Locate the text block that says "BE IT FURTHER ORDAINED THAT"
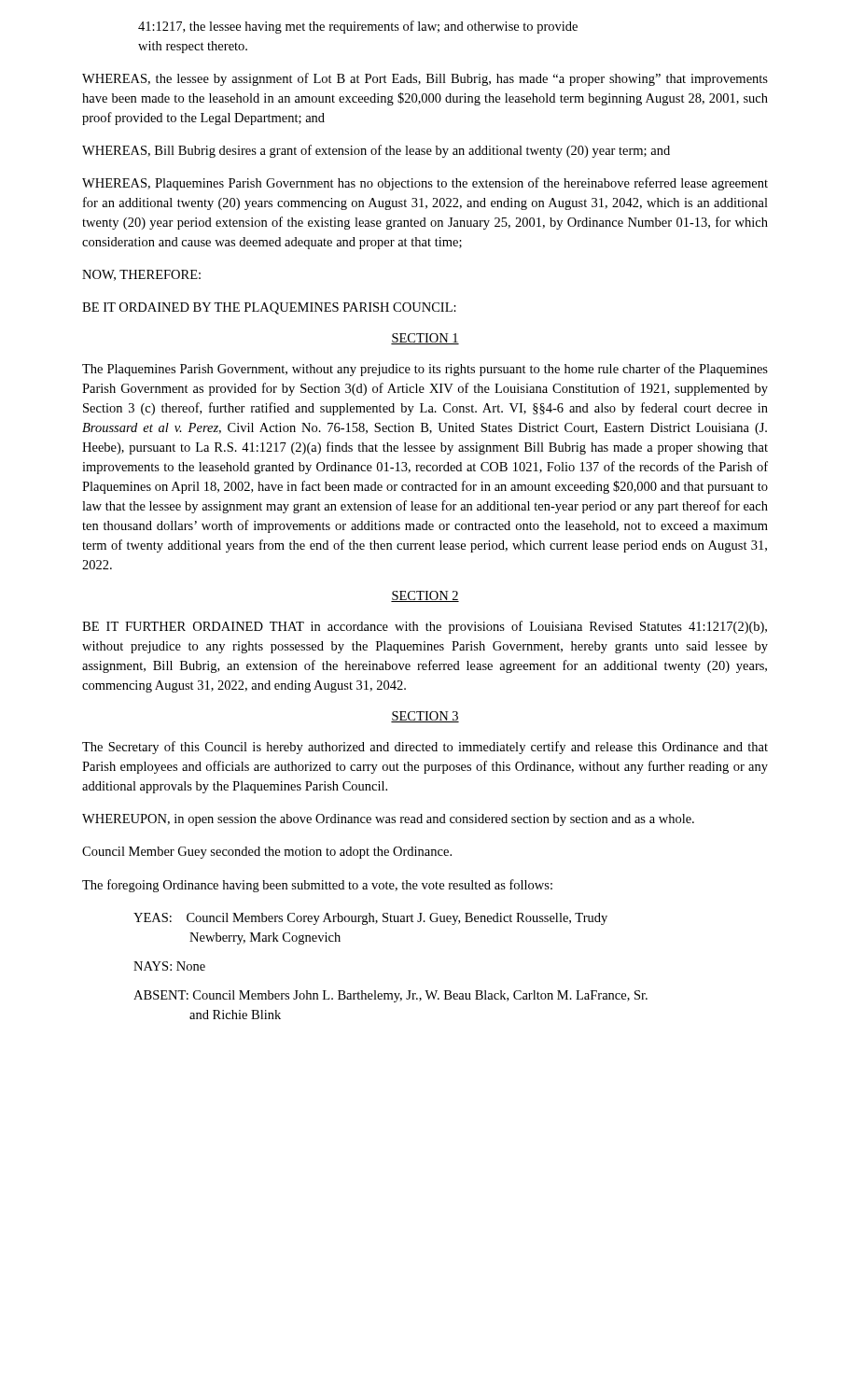 point(425,656)
